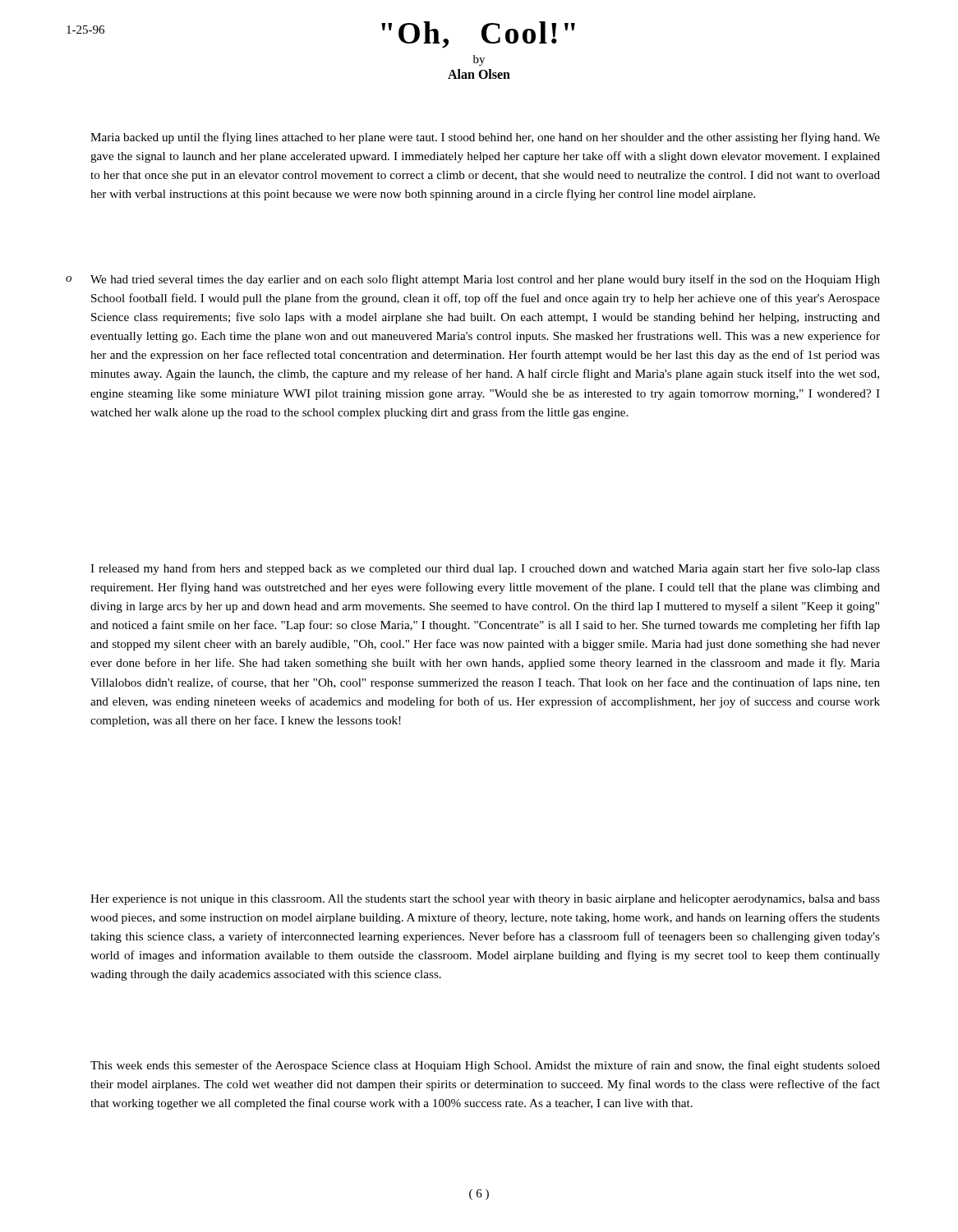
Task: Locate the block of text that opens with "We had tried several times the day"
Action: pyautogui.click(x=485, y=345)
